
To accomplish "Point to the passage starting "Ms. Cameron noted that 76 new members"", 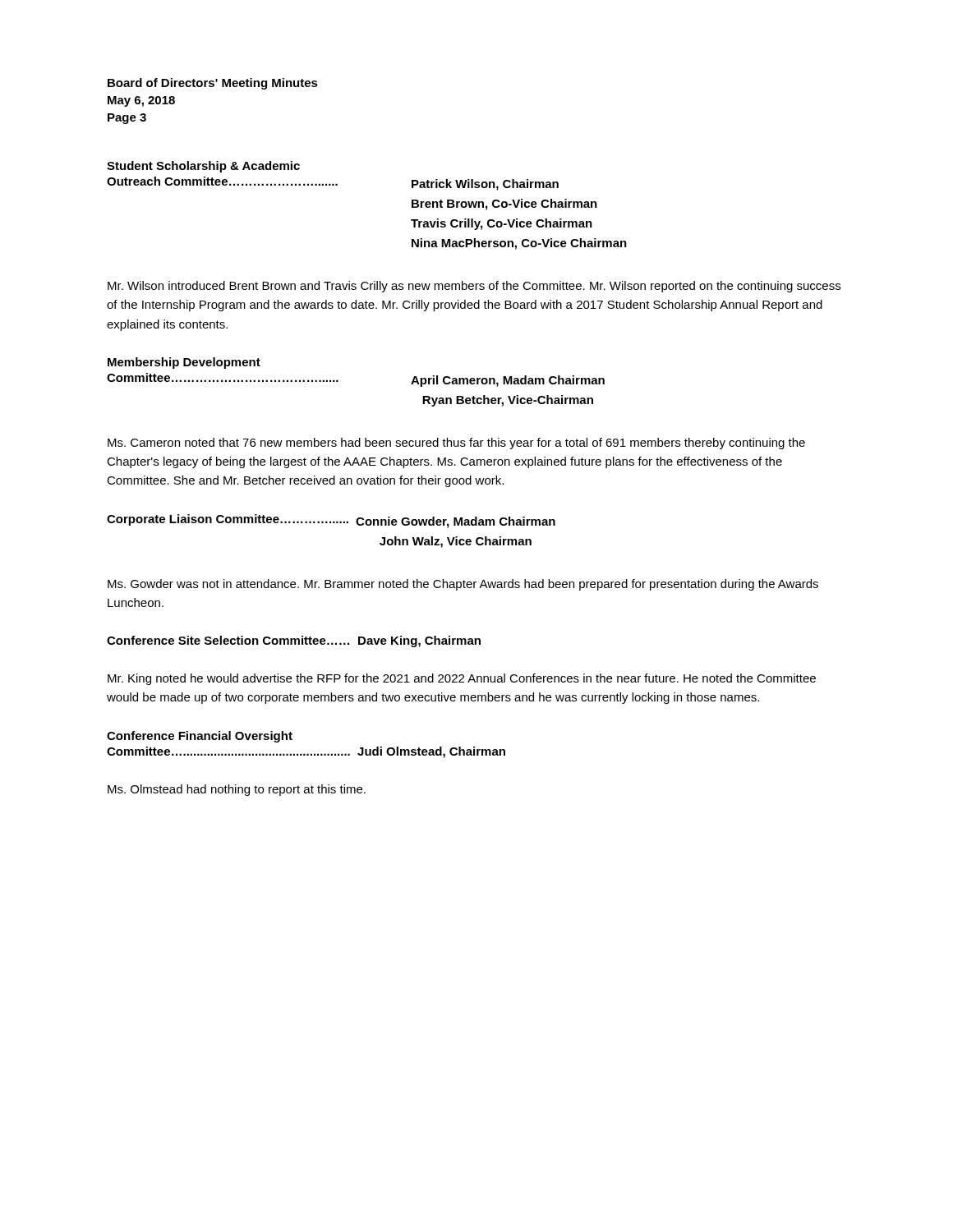I will [456, 461].
